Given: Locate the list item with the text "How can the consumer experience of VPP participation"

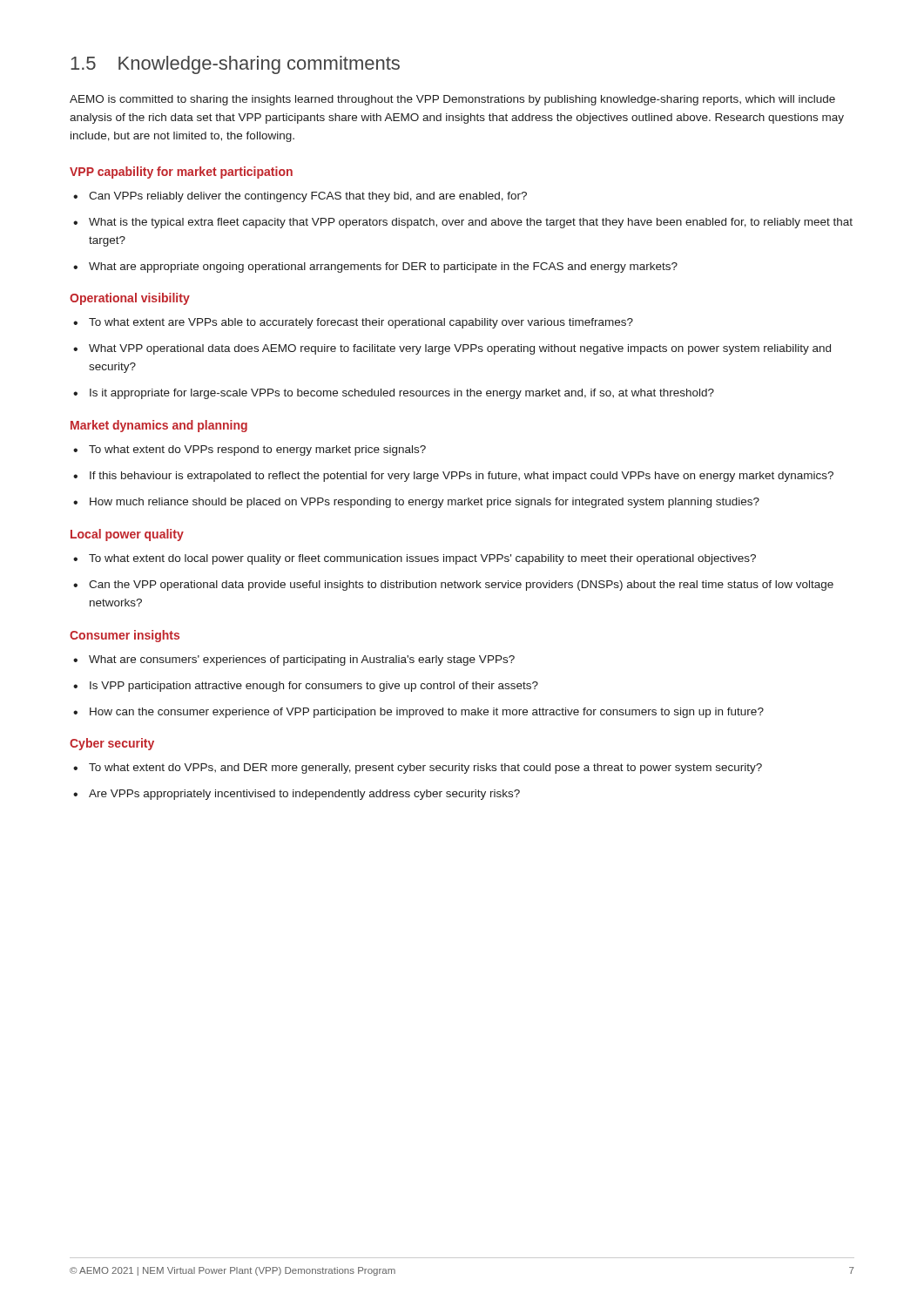Looking at the screenshot, I should [426, 711].
